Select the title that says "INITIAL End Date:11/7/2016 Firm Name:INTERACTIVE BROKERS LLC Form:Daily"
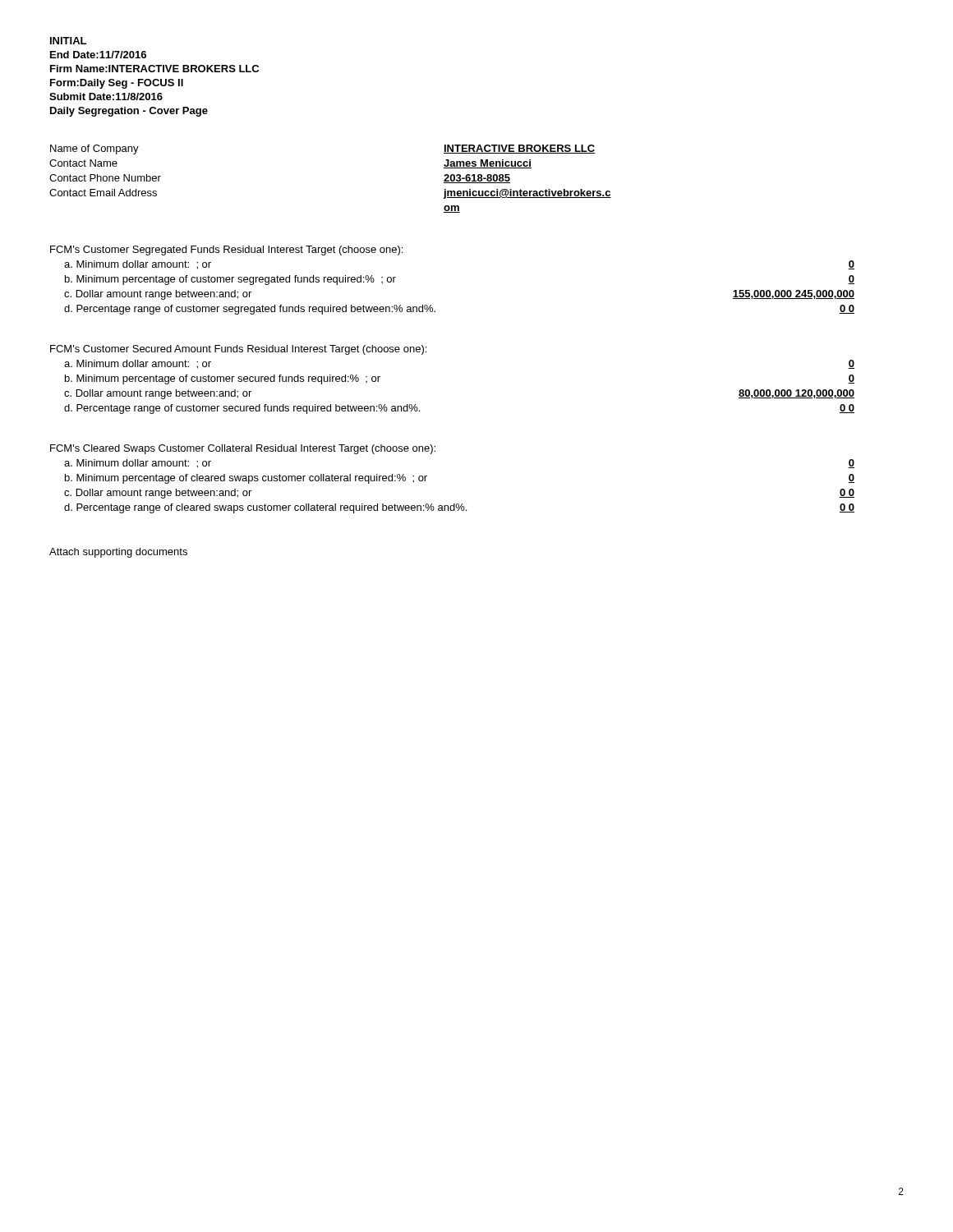The height and width of the screenshot is (1232, 953). tap(68, 41)
